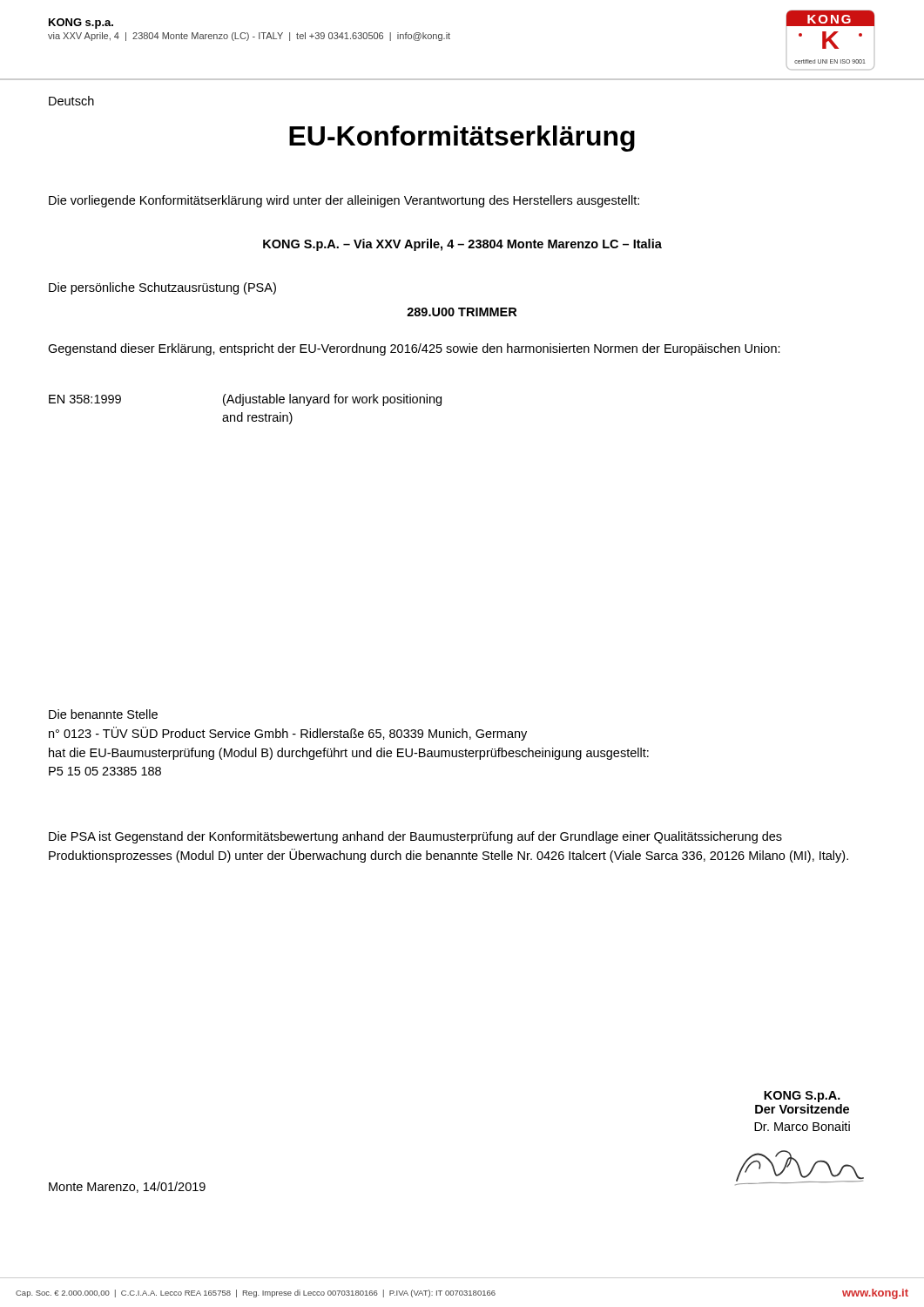924x1307 pixels.
Task: Find the block on this page that starts "EN 358:1999 (Adjustable lanyard for work positioningand"
Action: point(245,409)
